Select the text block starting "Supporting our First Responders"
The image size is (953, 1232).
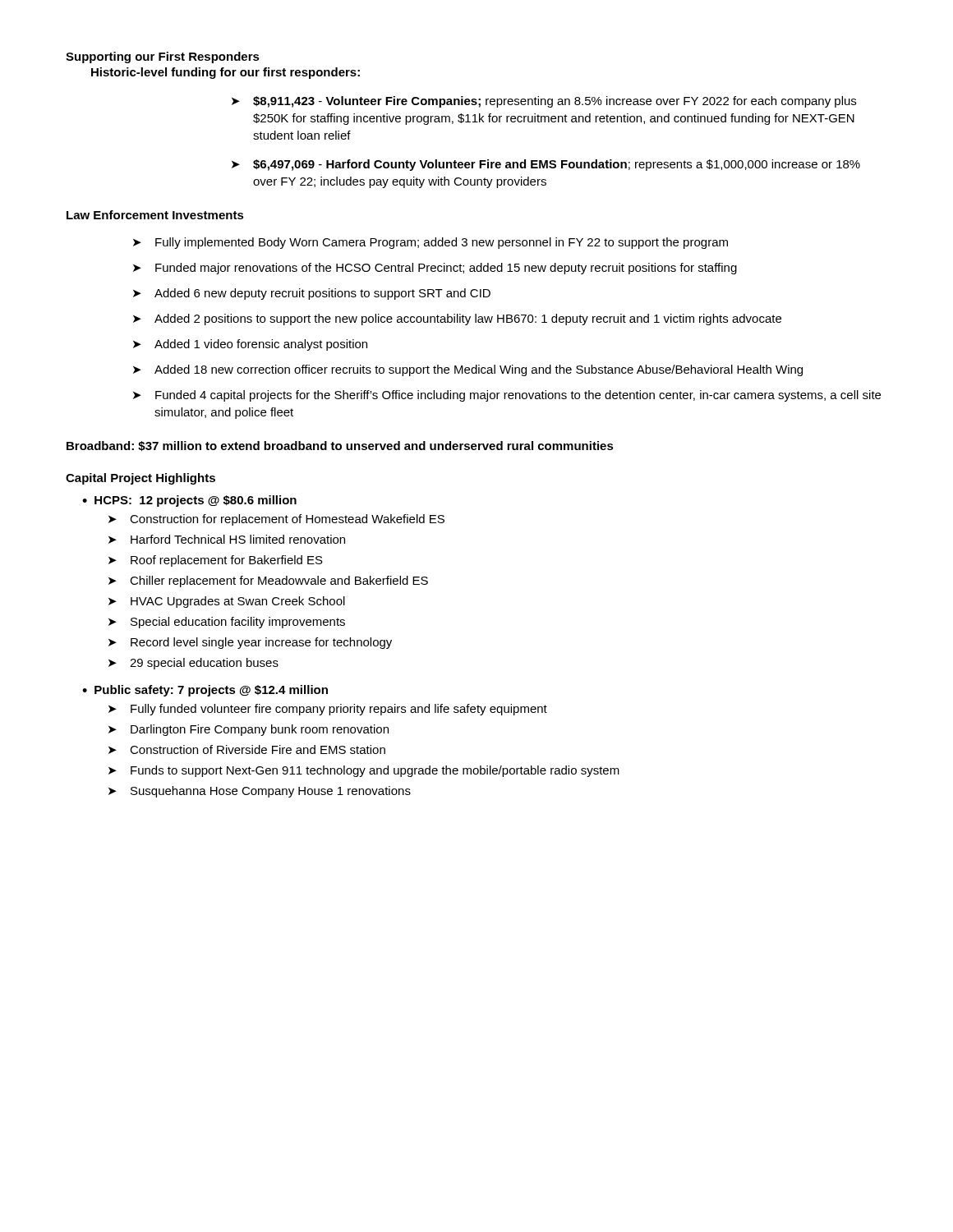[x=163, y=56]
